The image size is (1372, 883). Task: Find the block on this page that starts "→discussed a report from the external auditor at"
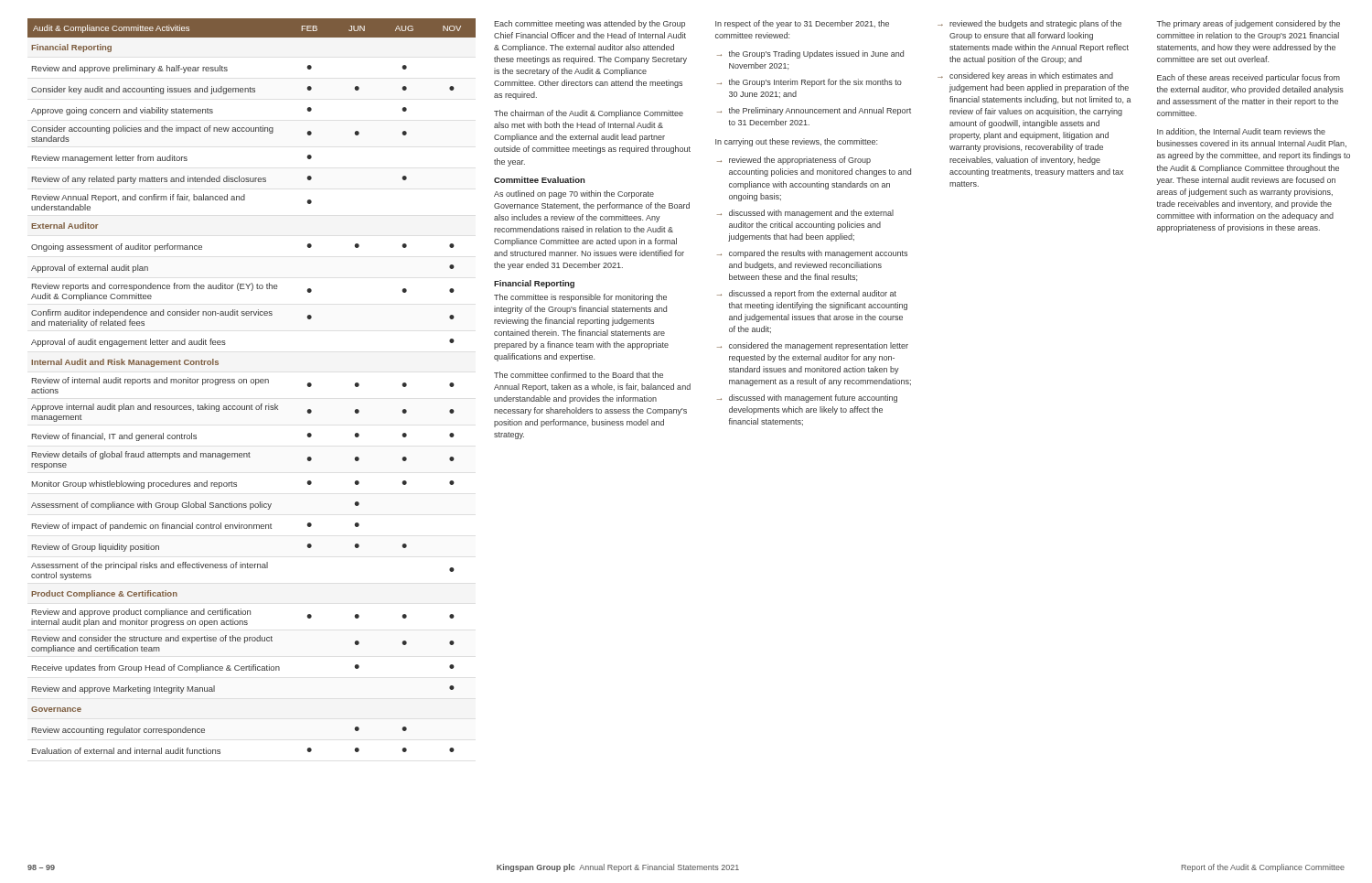[x=813, y=312]
